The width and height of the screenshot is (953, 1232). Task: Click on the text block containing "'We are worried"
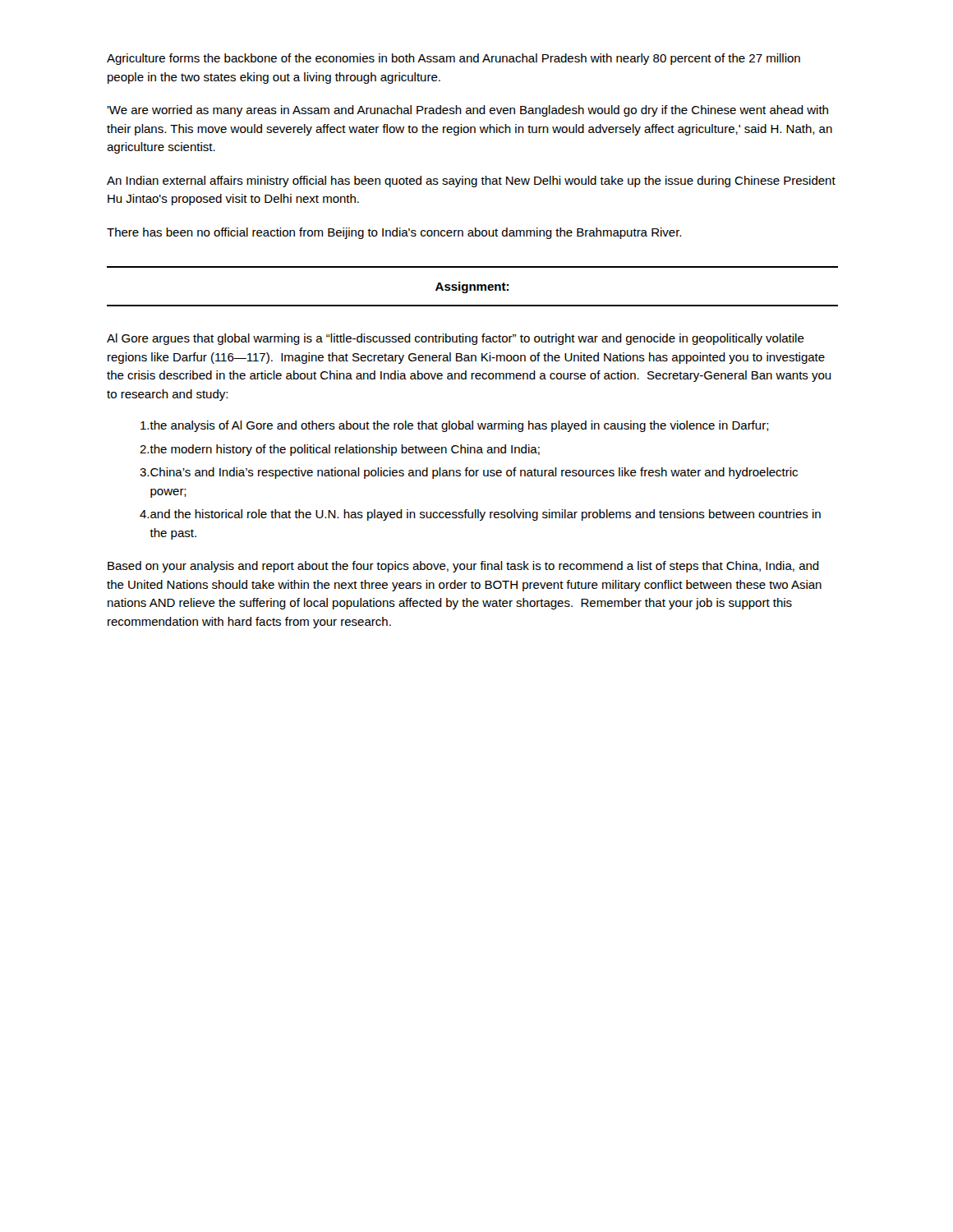click(x=470, y=128)
